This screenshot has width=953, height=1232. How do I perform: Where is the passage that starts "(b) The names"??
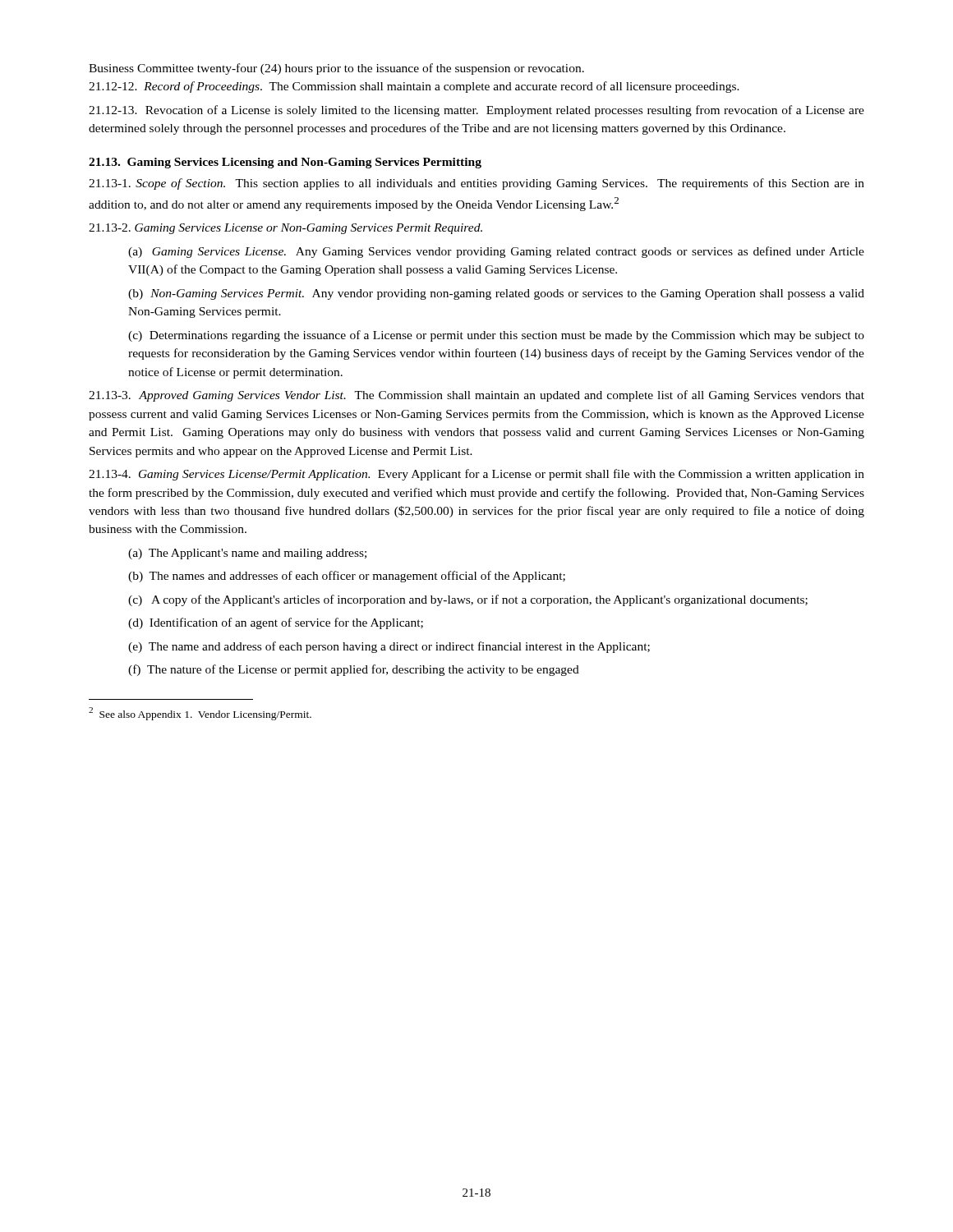pos(496,576)
